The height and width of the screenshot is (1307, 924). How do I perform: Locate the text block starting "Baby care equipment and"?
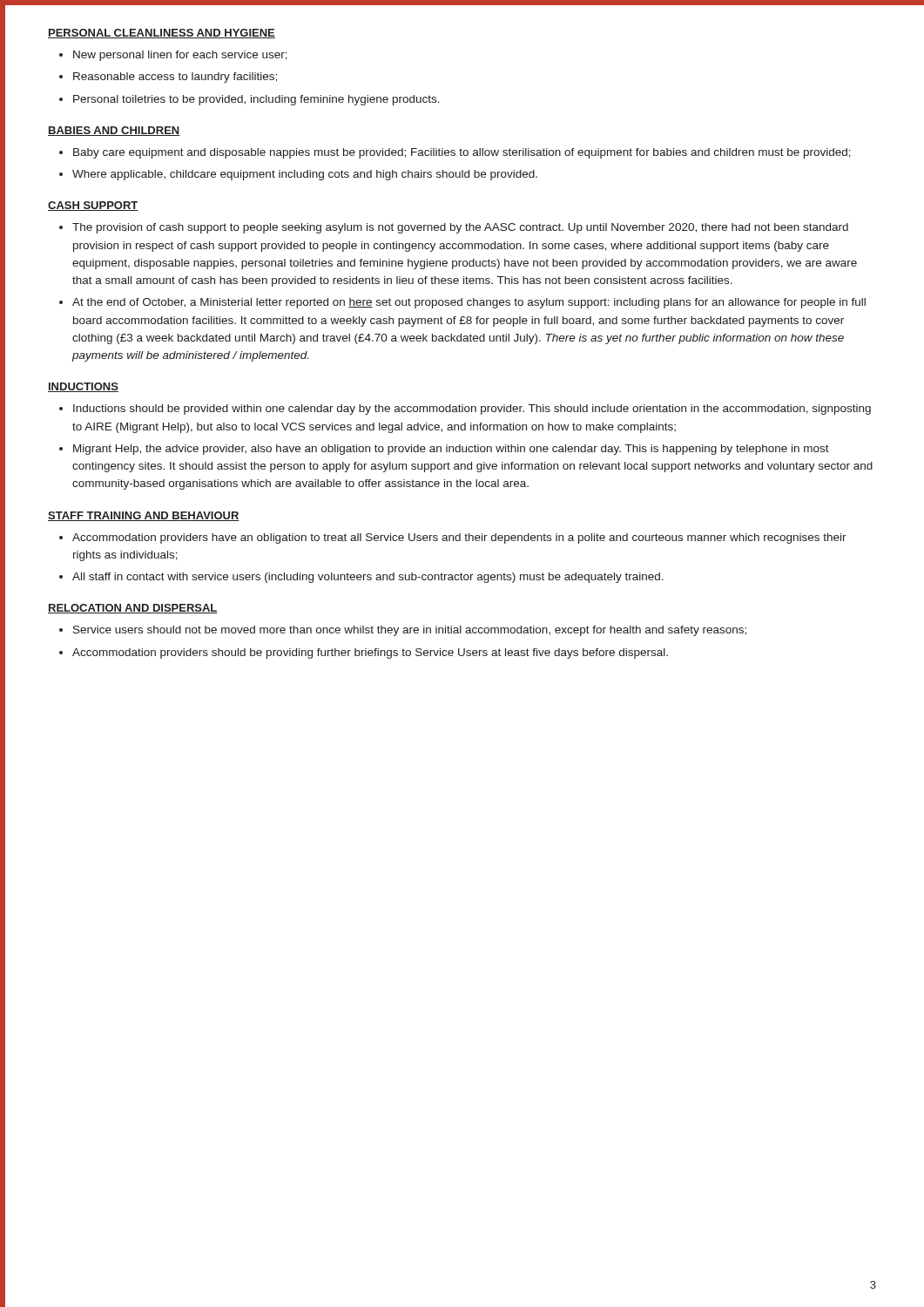(x=462, y=152)
